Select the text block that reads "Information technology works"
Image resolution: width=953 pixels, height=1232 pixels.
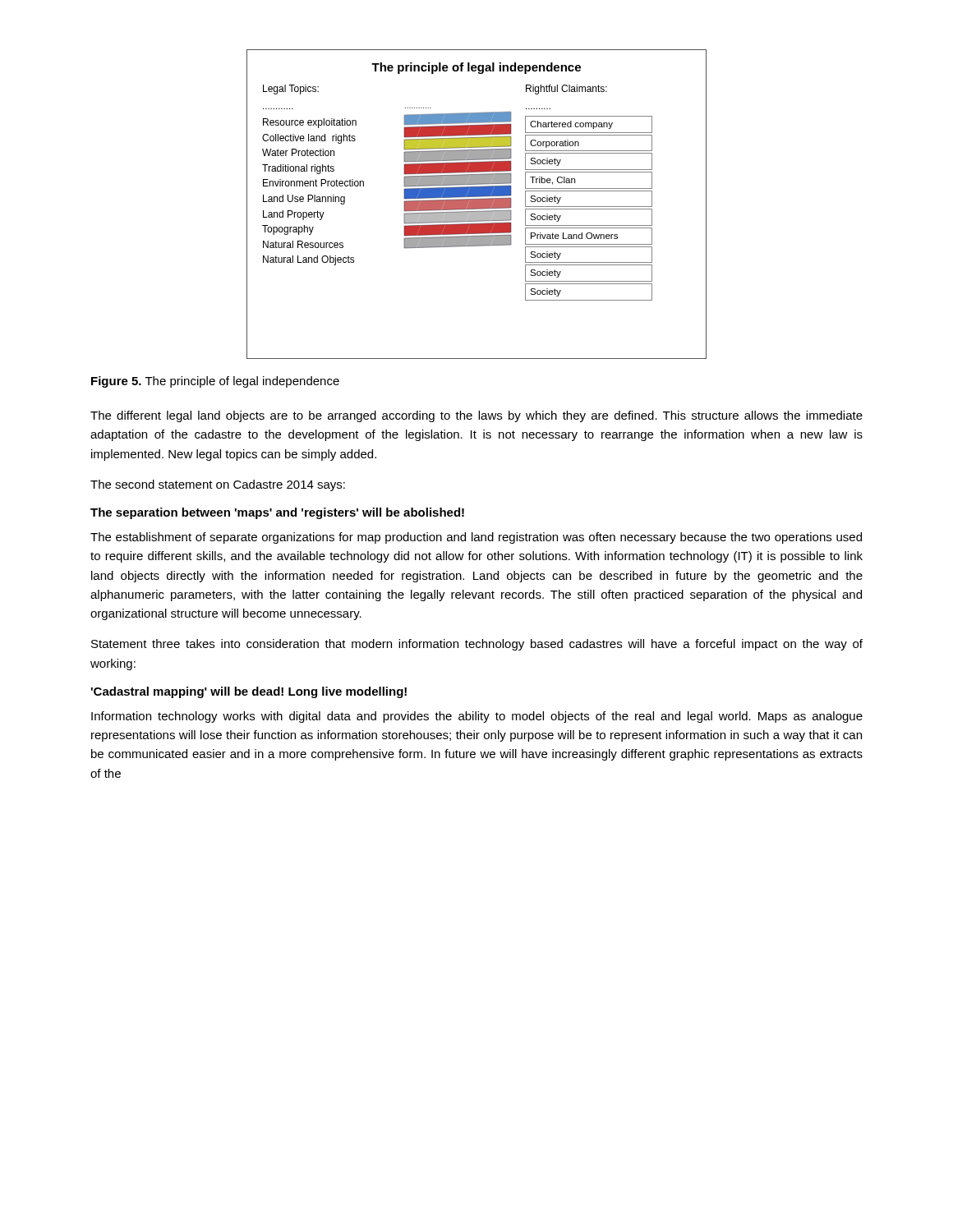[476, 744]
